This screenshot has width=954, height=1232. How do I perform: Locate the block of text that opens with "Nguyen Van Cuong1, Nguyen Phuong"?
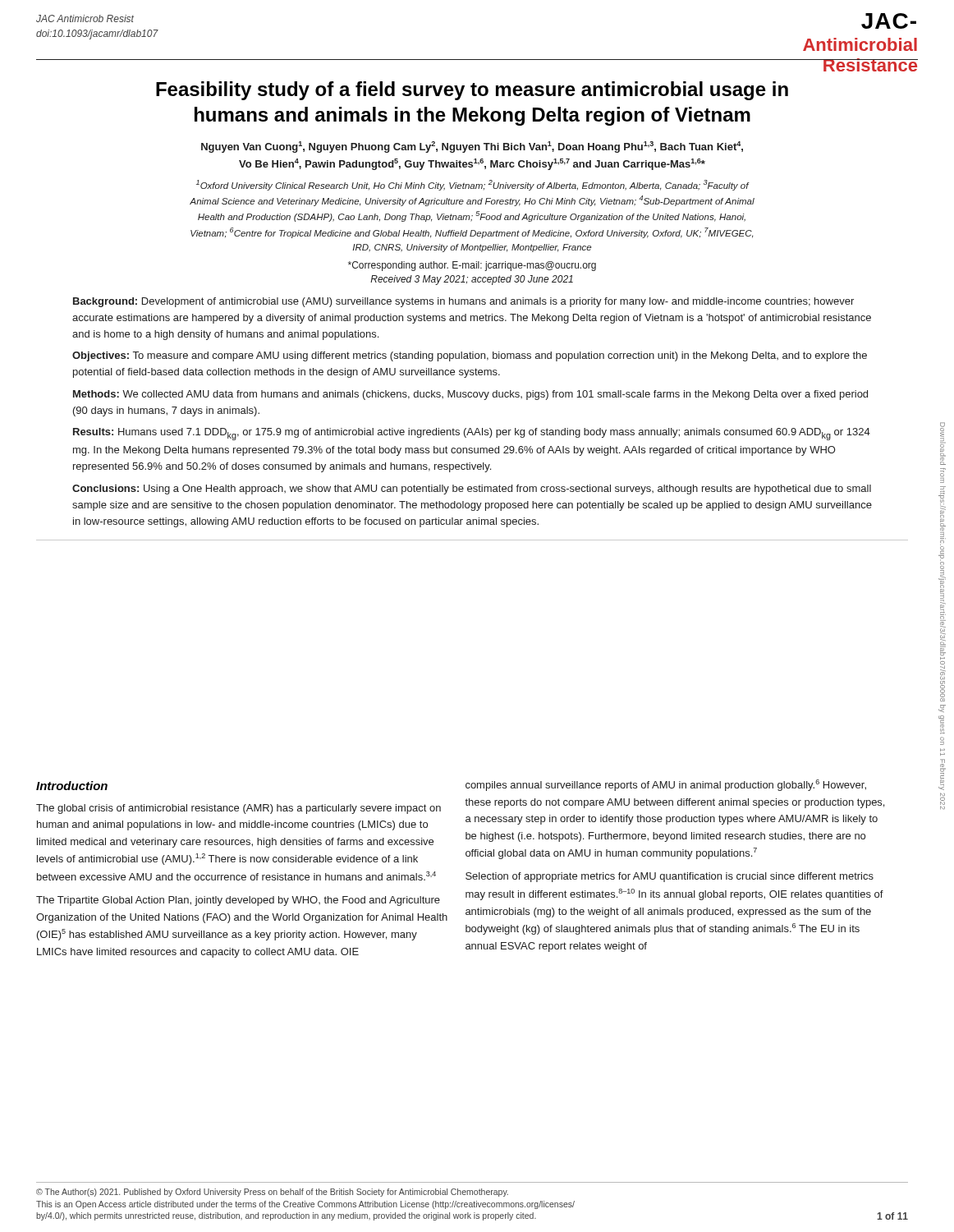472,155
